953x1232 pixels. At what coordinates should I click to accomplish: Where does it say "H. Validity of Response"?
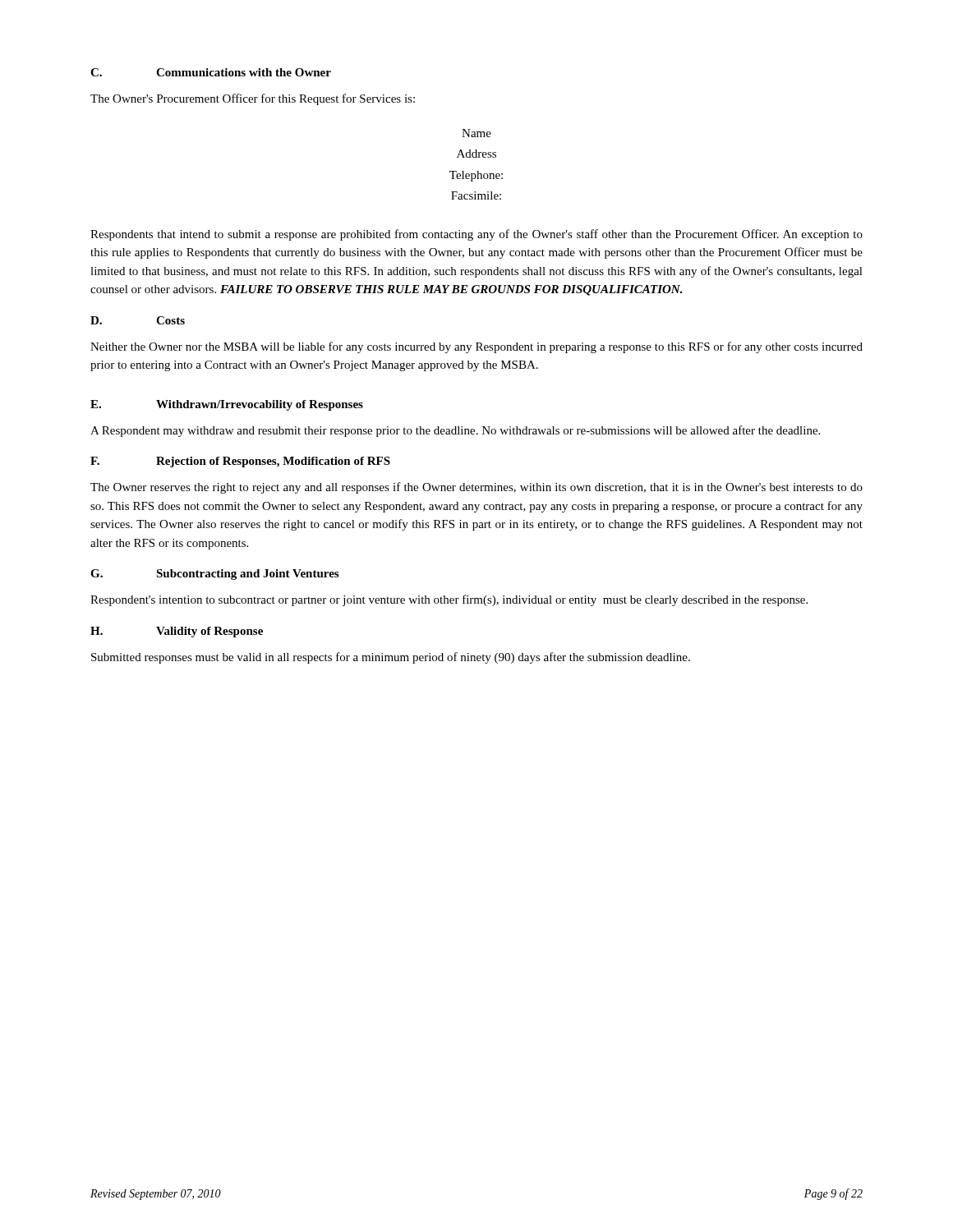(177, 631)
